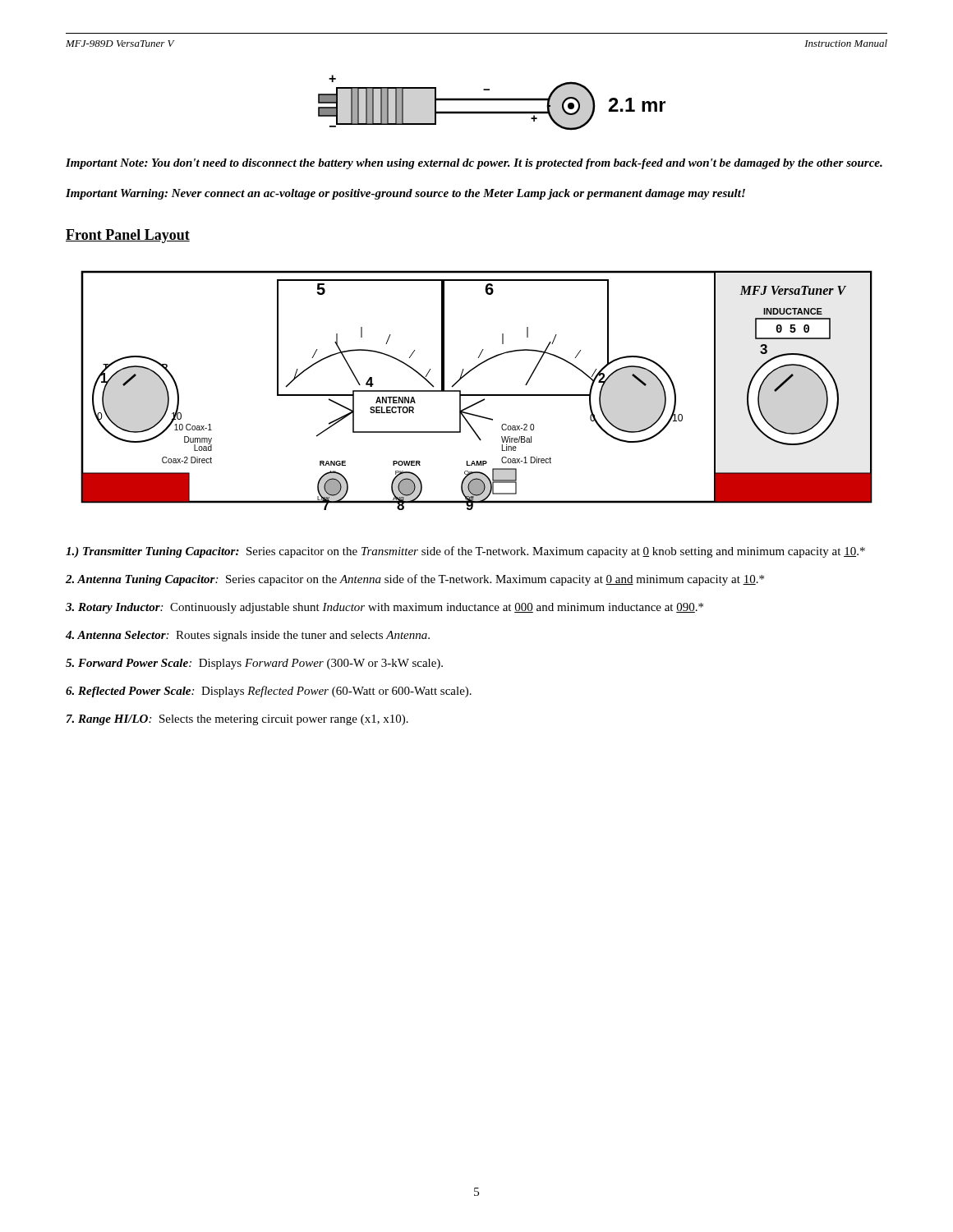Point to the block beginning "2. Antenna Tuning Capacitor: Series capacitor on"

tap(415, 579)
